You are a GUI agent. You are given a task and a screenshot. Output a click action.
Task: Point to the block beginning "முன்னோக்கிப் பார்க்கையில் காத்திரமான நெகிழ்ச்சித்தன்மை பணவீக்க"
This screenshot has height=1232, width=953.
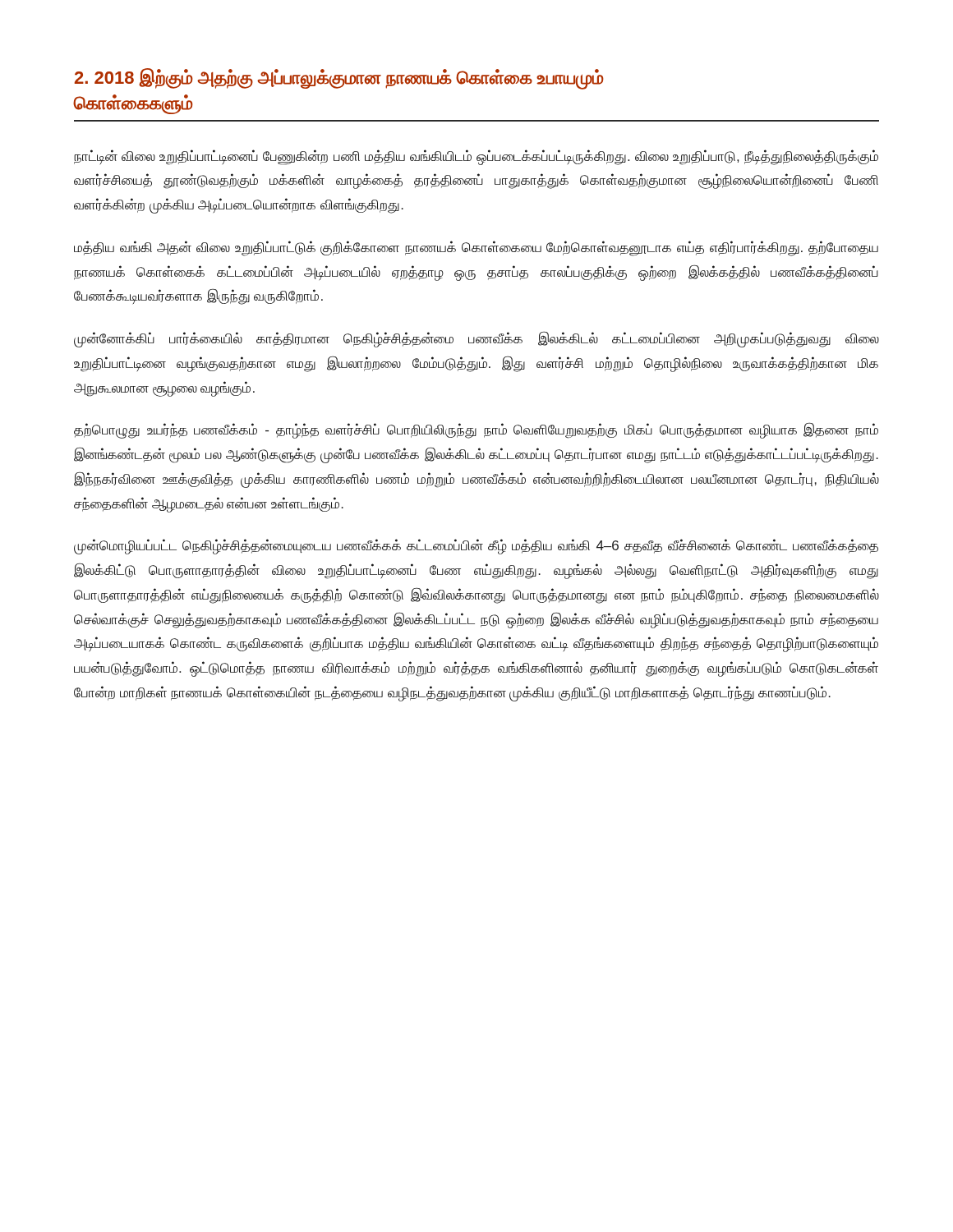tap(476, 363)
